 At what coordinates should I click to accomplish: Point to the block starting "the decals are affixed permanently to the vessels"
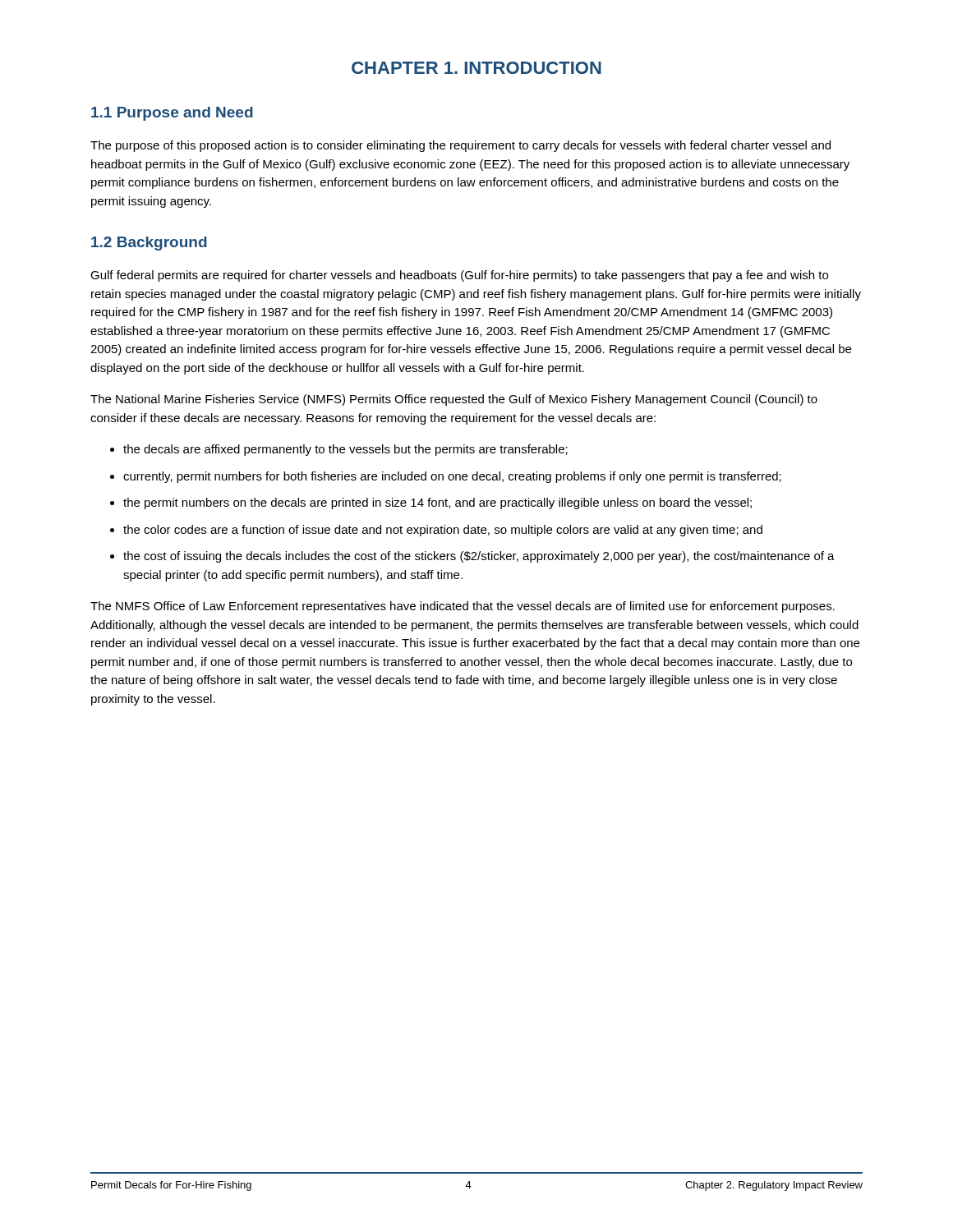(x=493, y=449)
